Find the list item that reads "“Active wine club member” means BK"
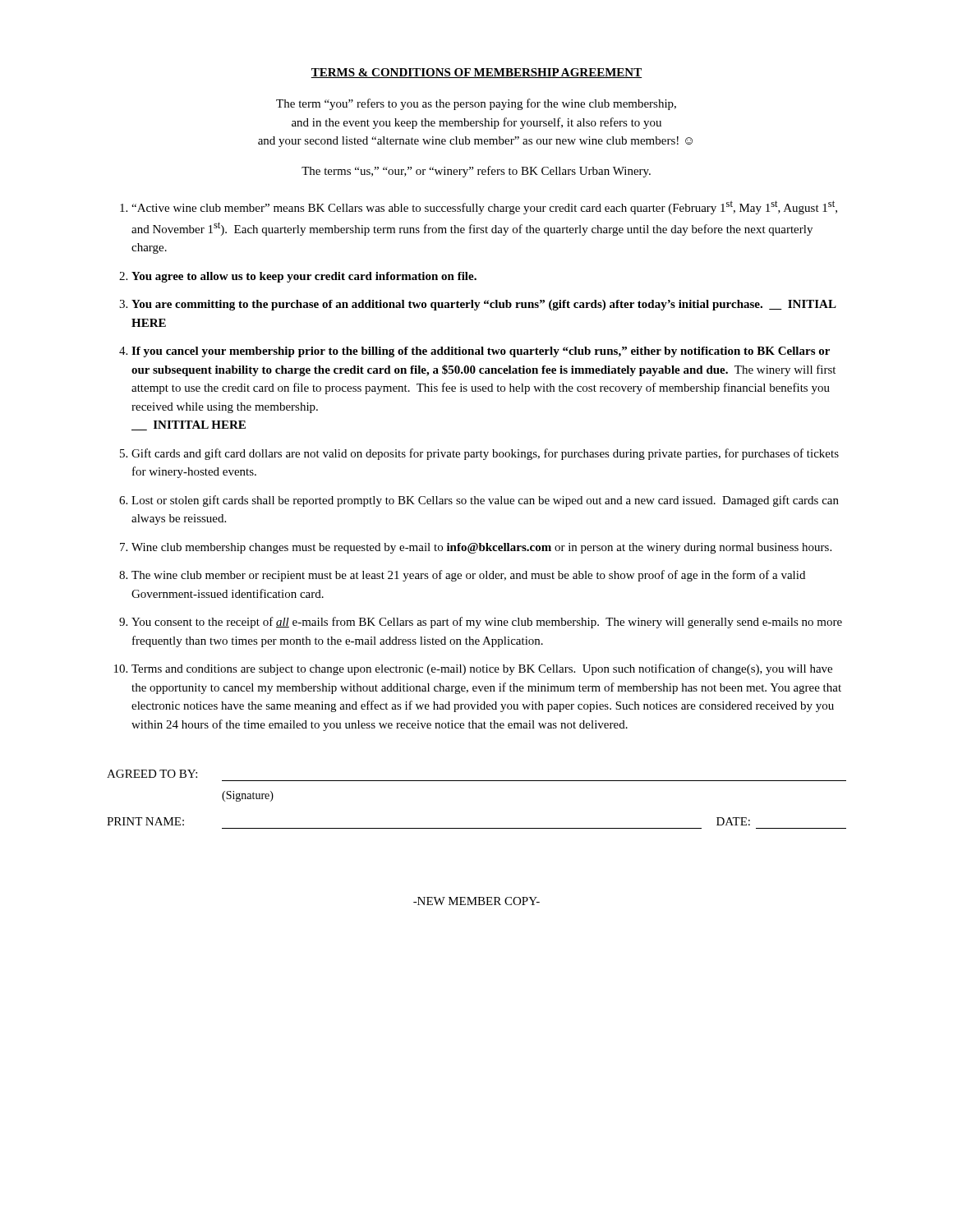The image size is (953, 1232). point(485,226)
